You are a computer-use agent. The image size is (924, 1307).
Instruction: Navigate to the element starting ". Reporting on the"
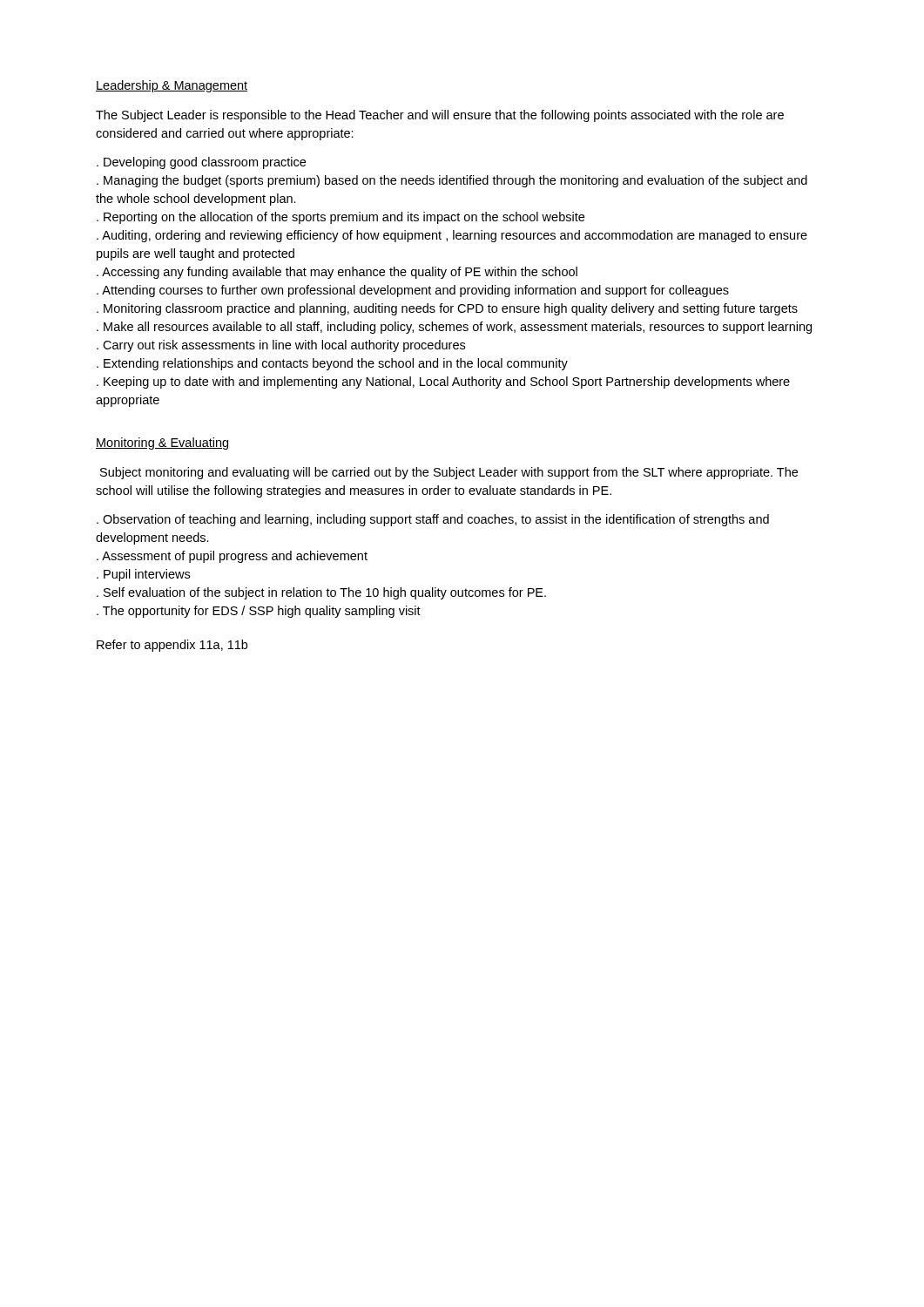[340, 217]
